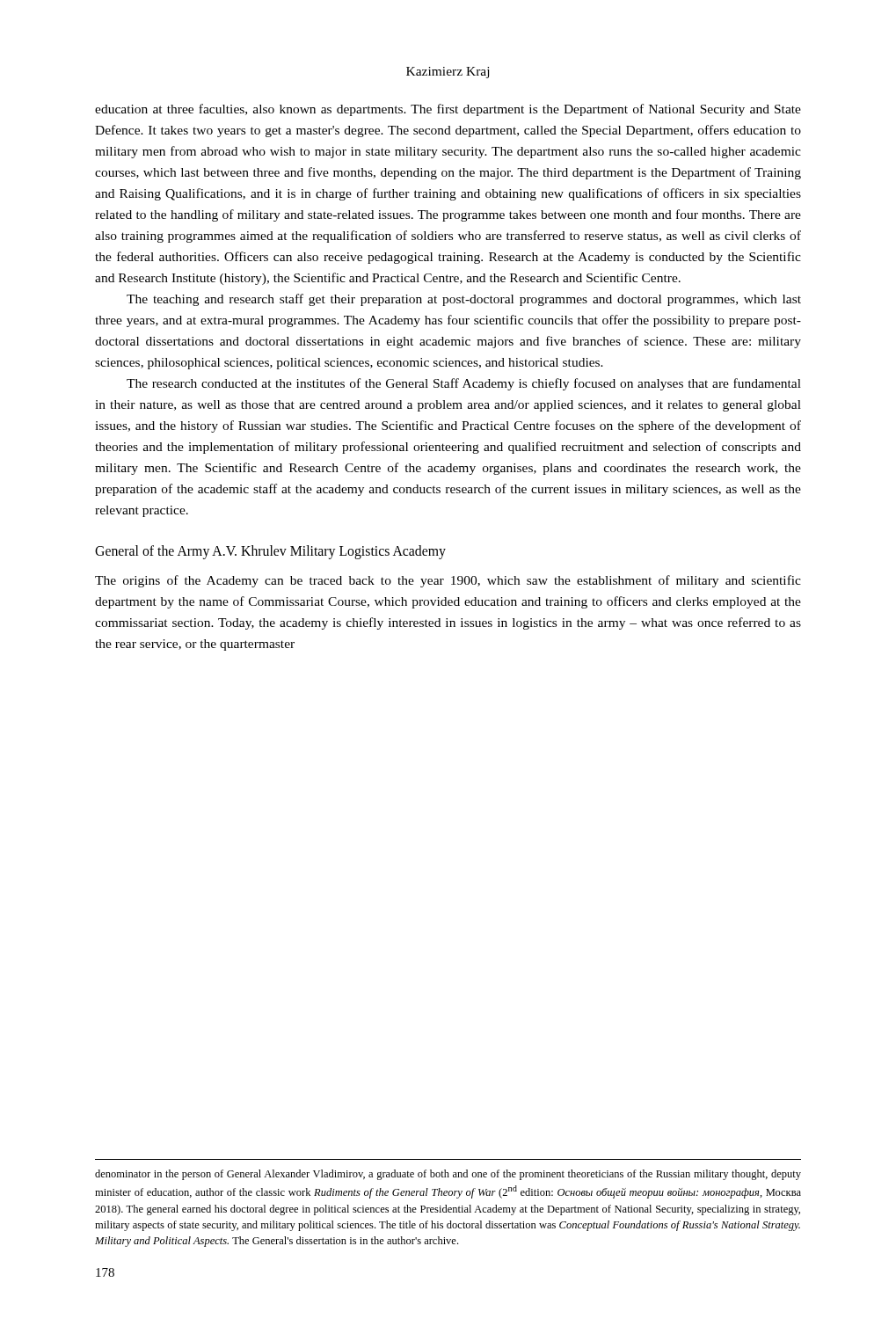Locate the block of text that opens with "The research conducted at the institutes of"
896x1319 pixels.
click(448, 447)
